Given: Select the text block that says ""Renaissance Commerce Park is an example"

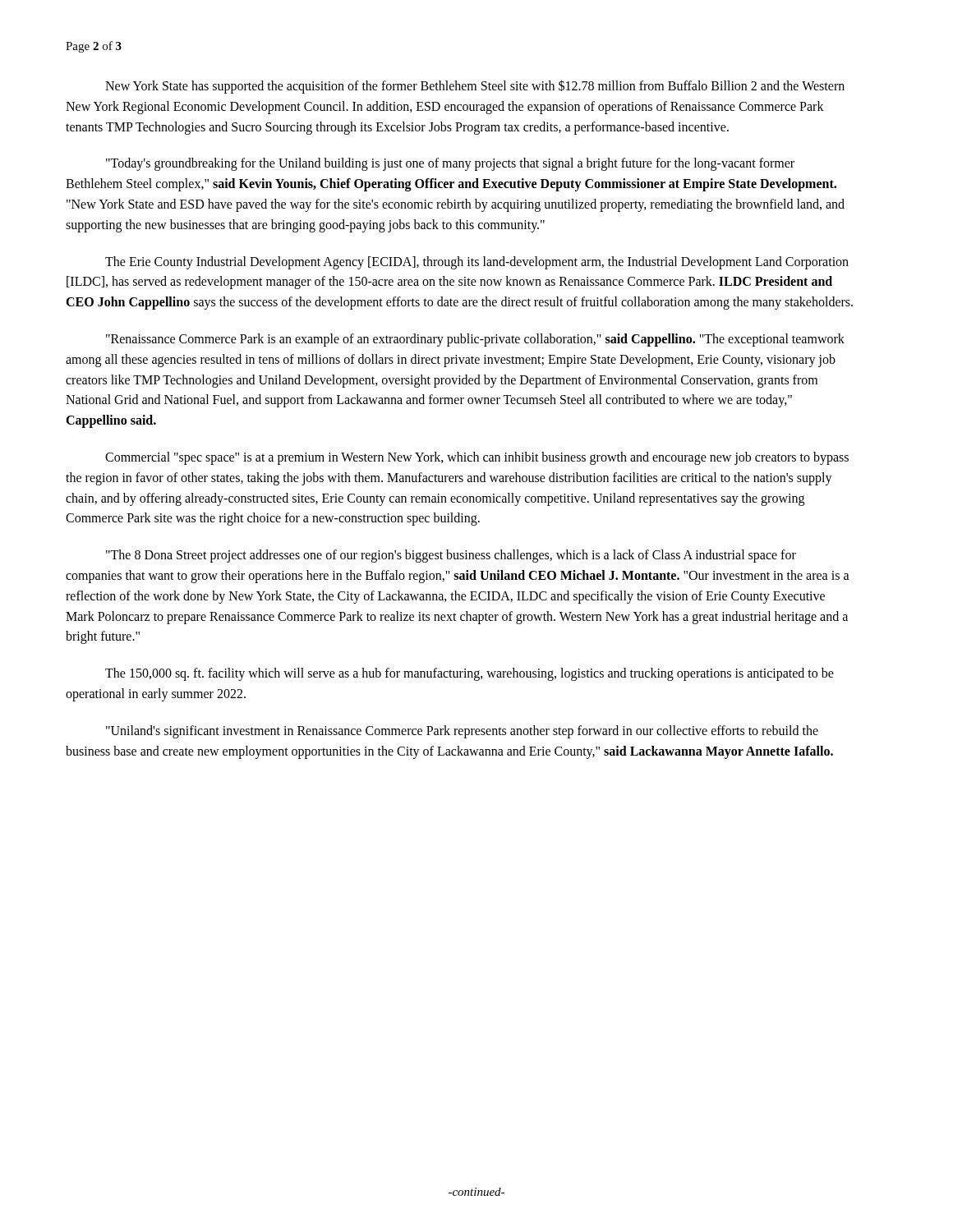Looking at the screenshot, I should click(x=460, y=380).
